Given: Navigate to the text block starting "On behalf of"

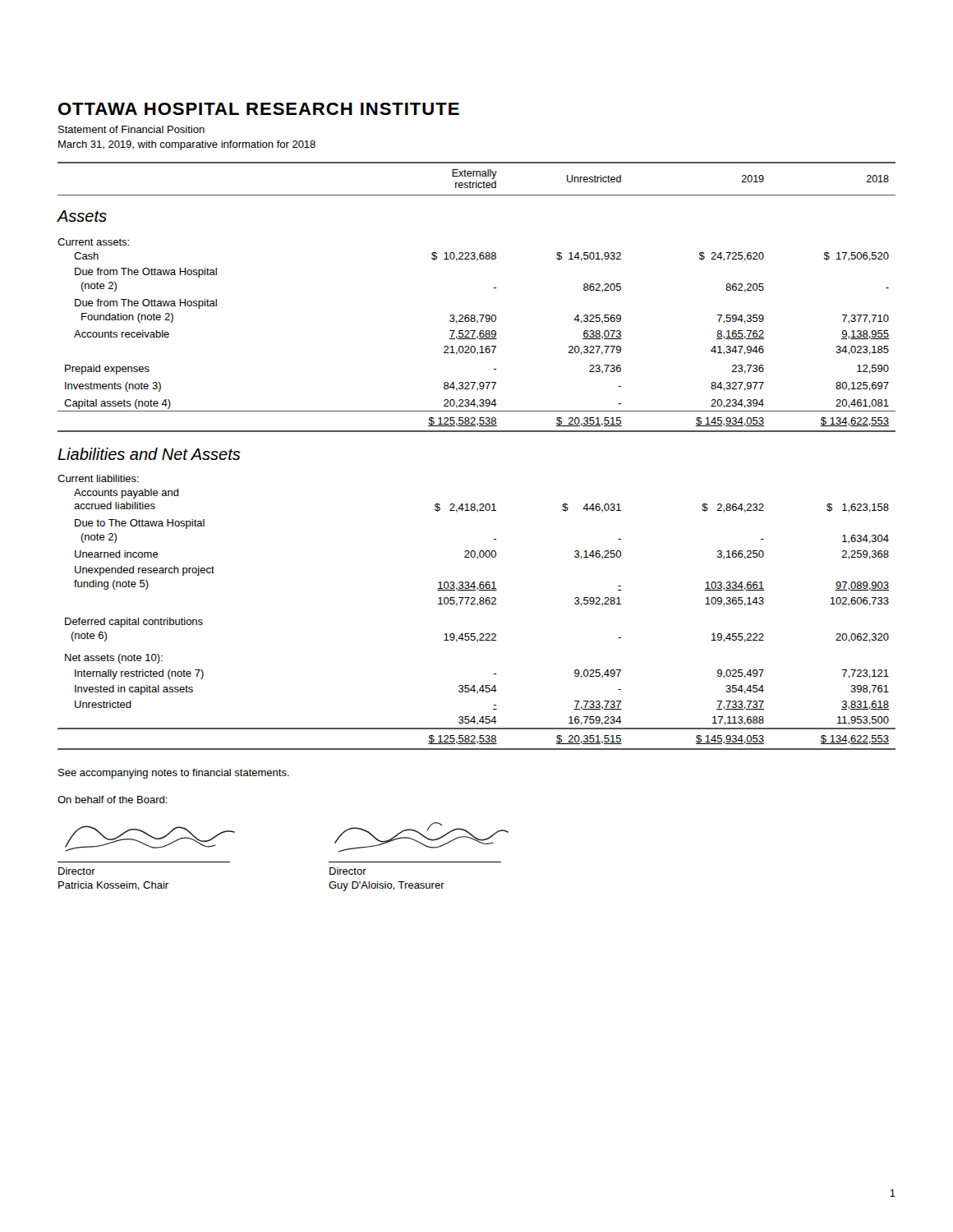Looking at the screenshot, I should point(113,799).
